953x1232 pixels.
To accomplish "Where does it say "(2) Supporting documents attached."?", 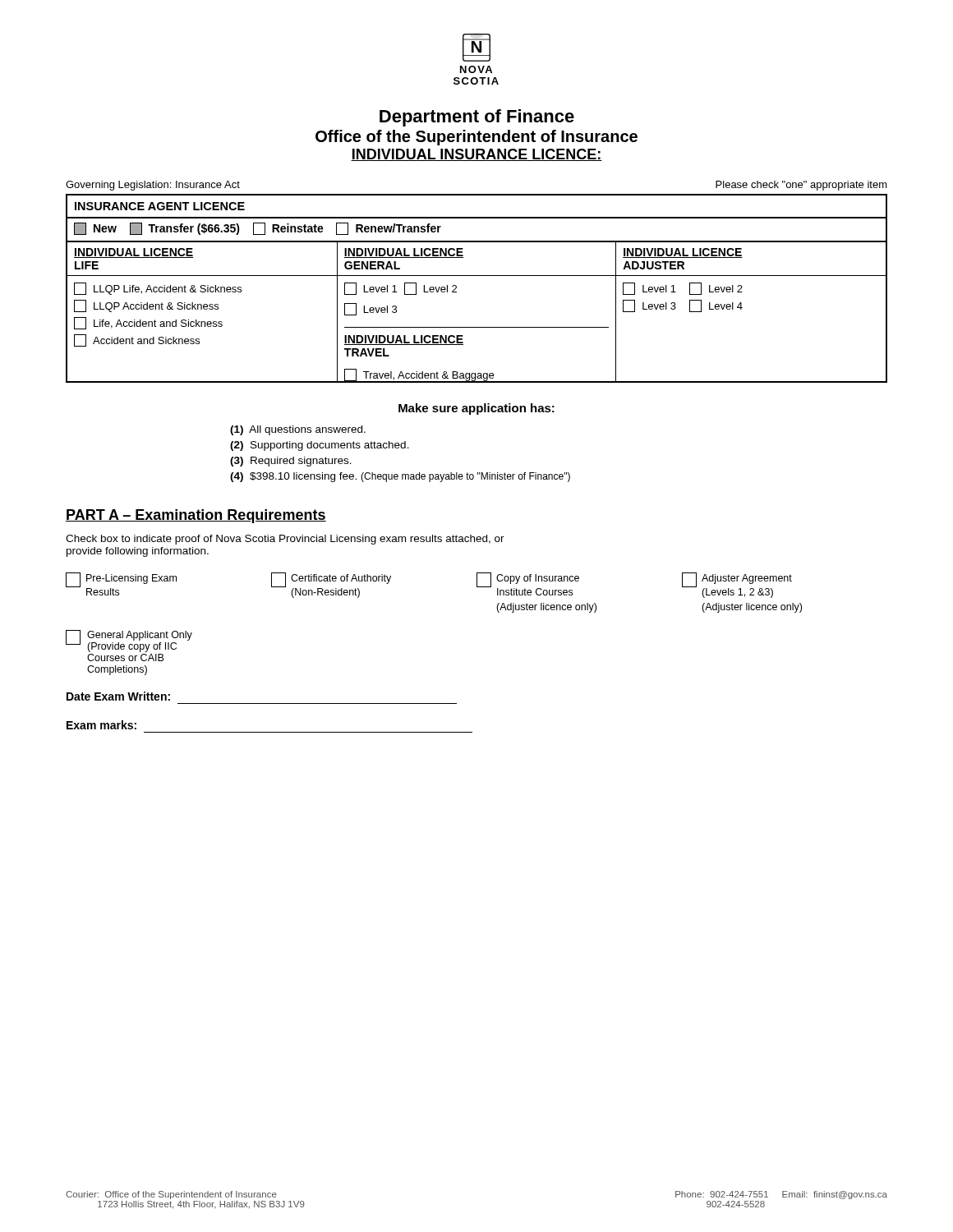I will (320, 444).
